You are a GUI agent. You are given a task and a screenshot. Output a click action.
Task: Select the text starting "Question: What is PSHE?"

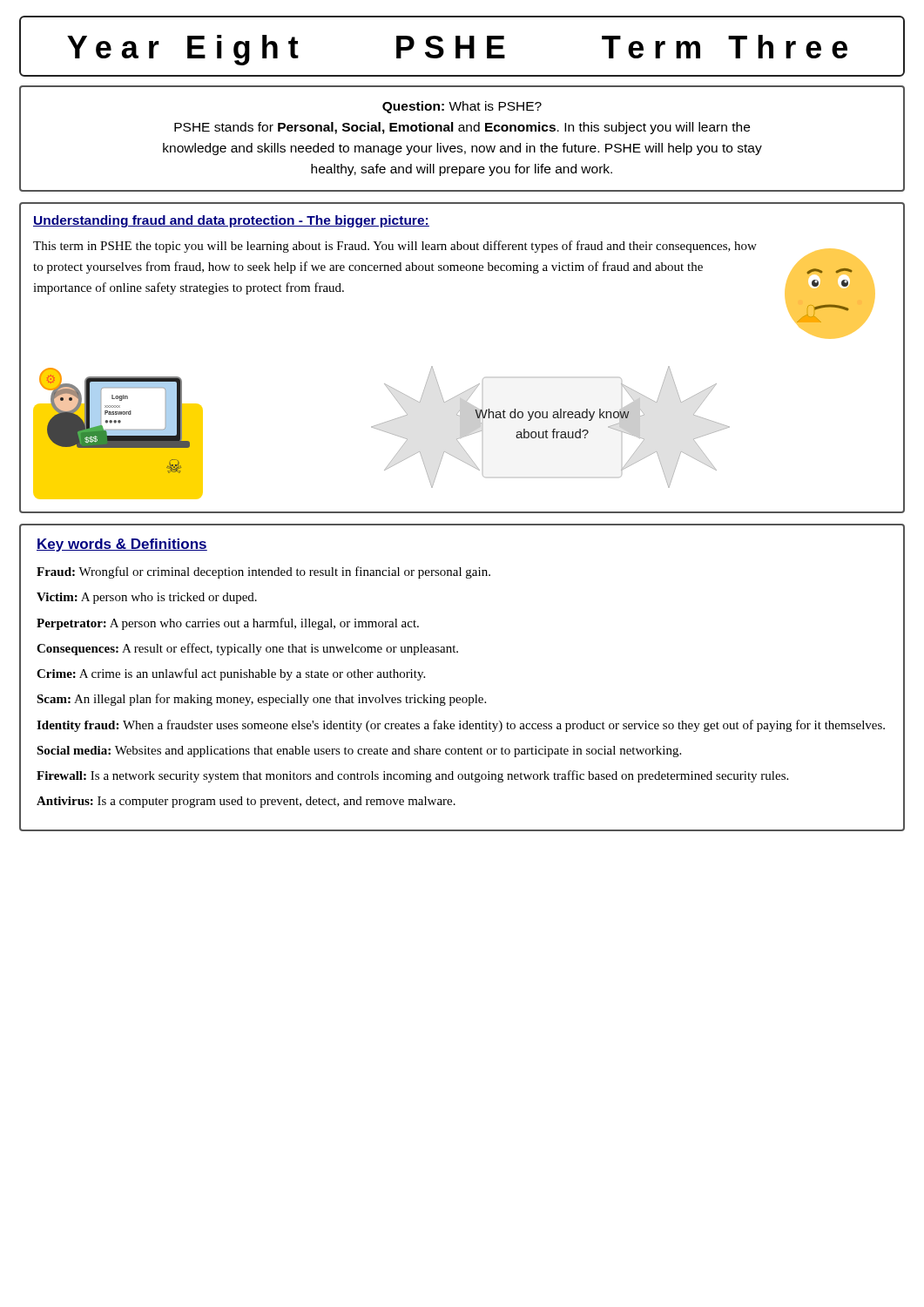(x=462, y=137)
